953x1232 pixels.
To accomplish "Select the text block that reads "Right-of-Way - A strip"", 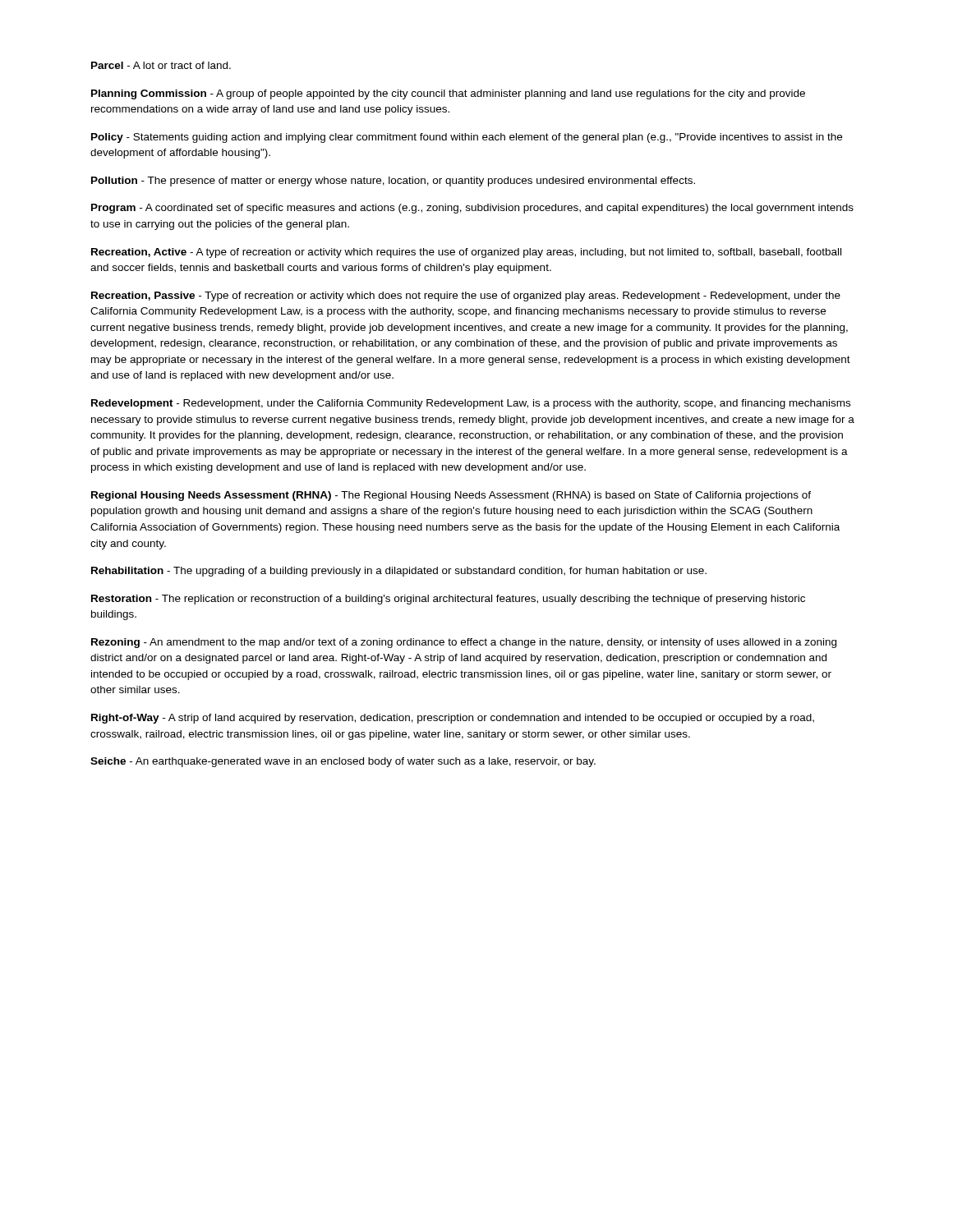I will pos(453,725).
